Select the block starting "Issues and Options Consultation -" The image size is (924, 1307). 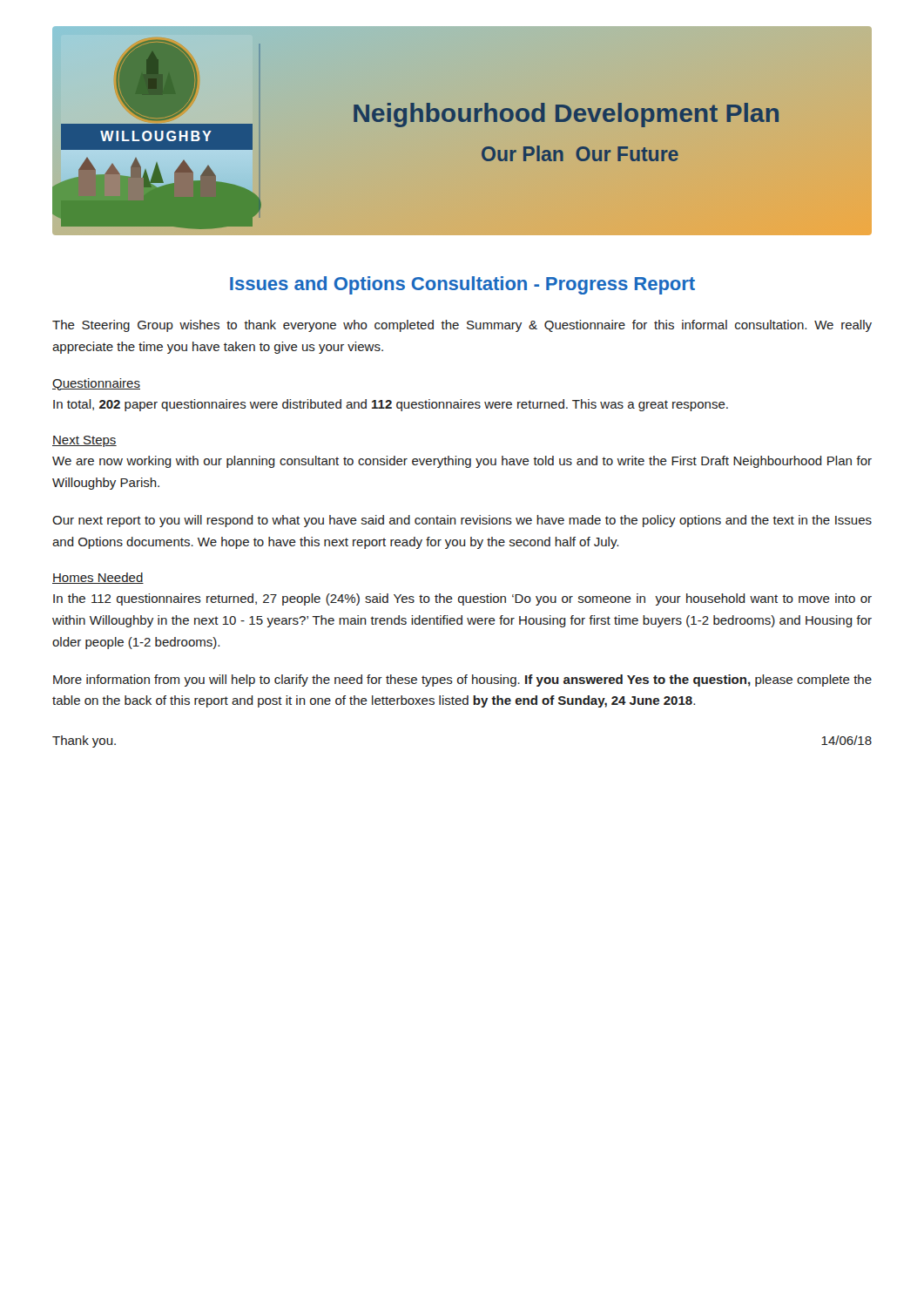click(x=462, y=284)
